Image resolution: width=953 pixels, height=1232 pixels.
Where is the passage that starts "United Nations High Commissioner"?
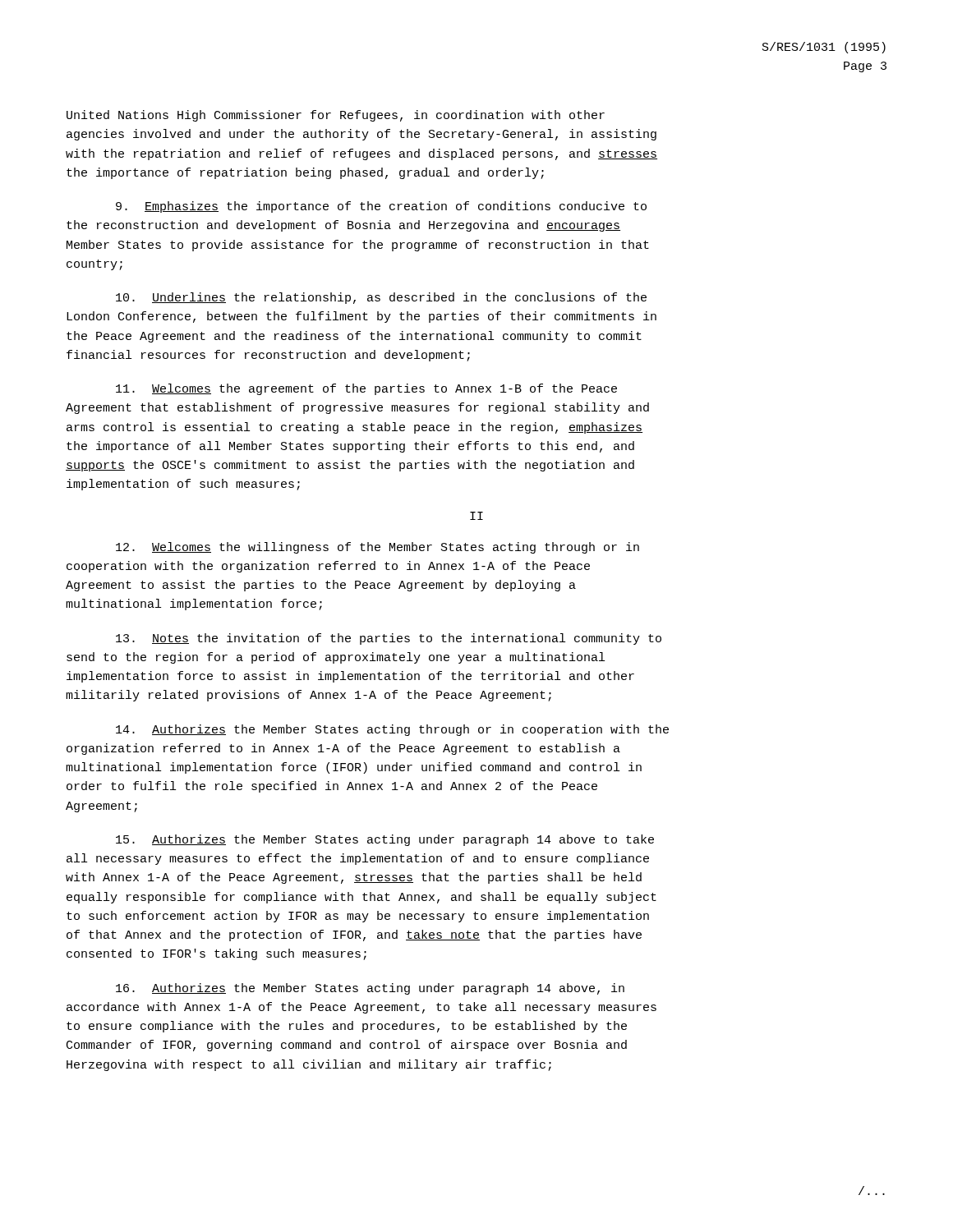coord(362,145)
